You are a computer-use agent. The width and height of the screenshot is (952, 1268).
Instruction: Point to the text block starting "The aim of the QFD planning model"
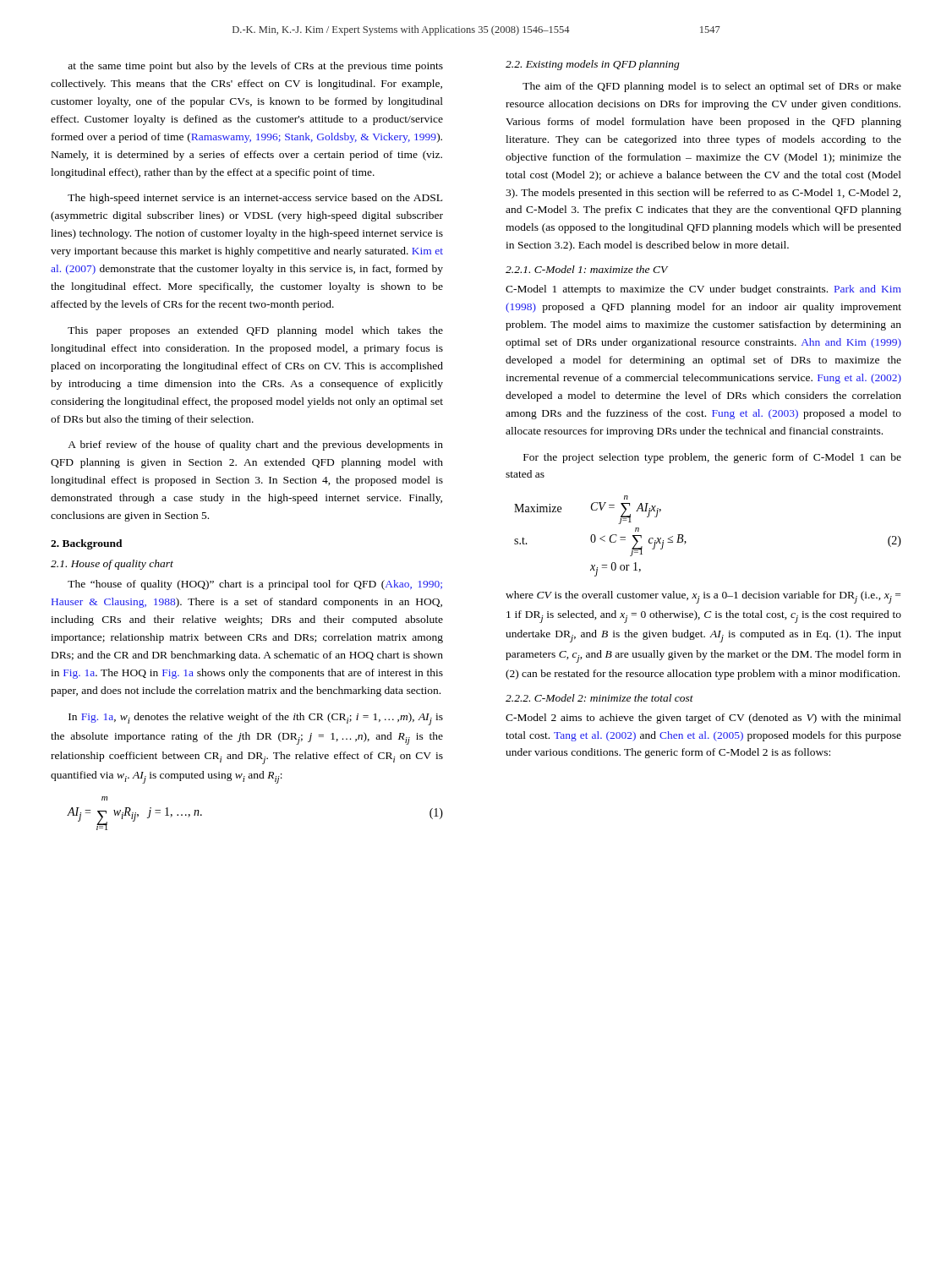click(703, 166)
